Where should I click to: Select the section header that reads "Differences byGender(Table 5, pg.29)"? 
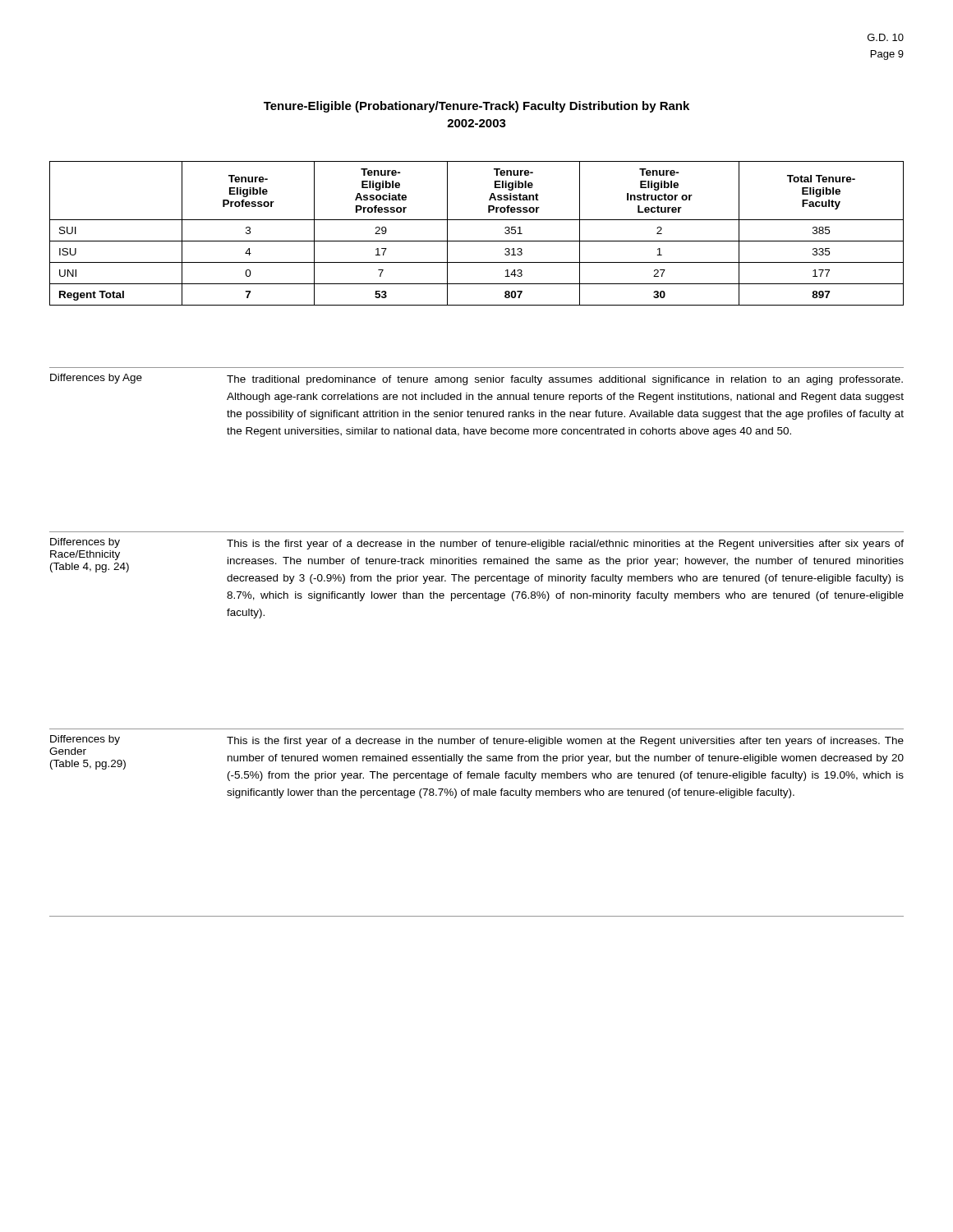coord(88,751)
